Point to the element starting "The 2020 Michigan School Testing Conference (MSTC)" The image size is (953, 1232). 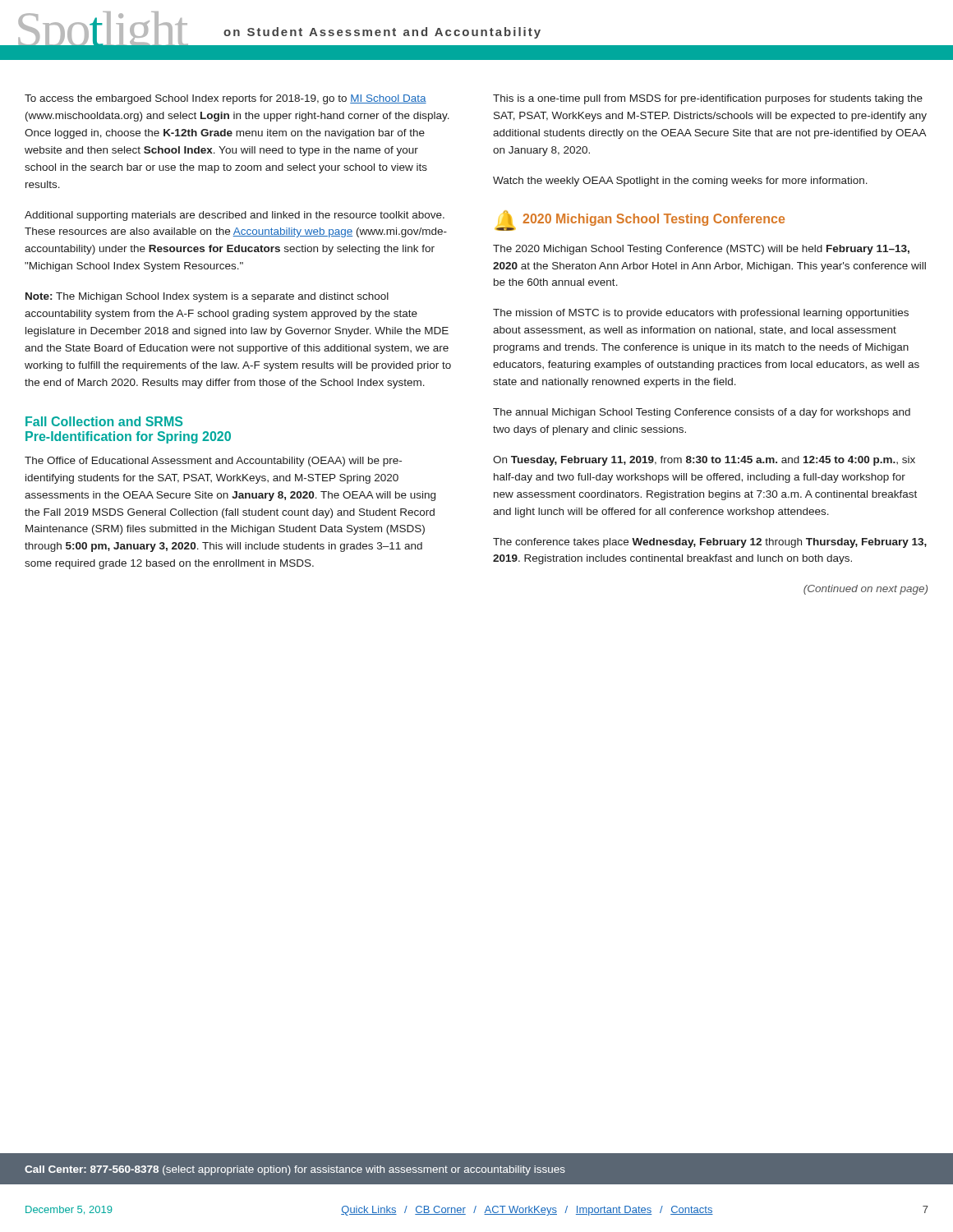click(710, 265)
